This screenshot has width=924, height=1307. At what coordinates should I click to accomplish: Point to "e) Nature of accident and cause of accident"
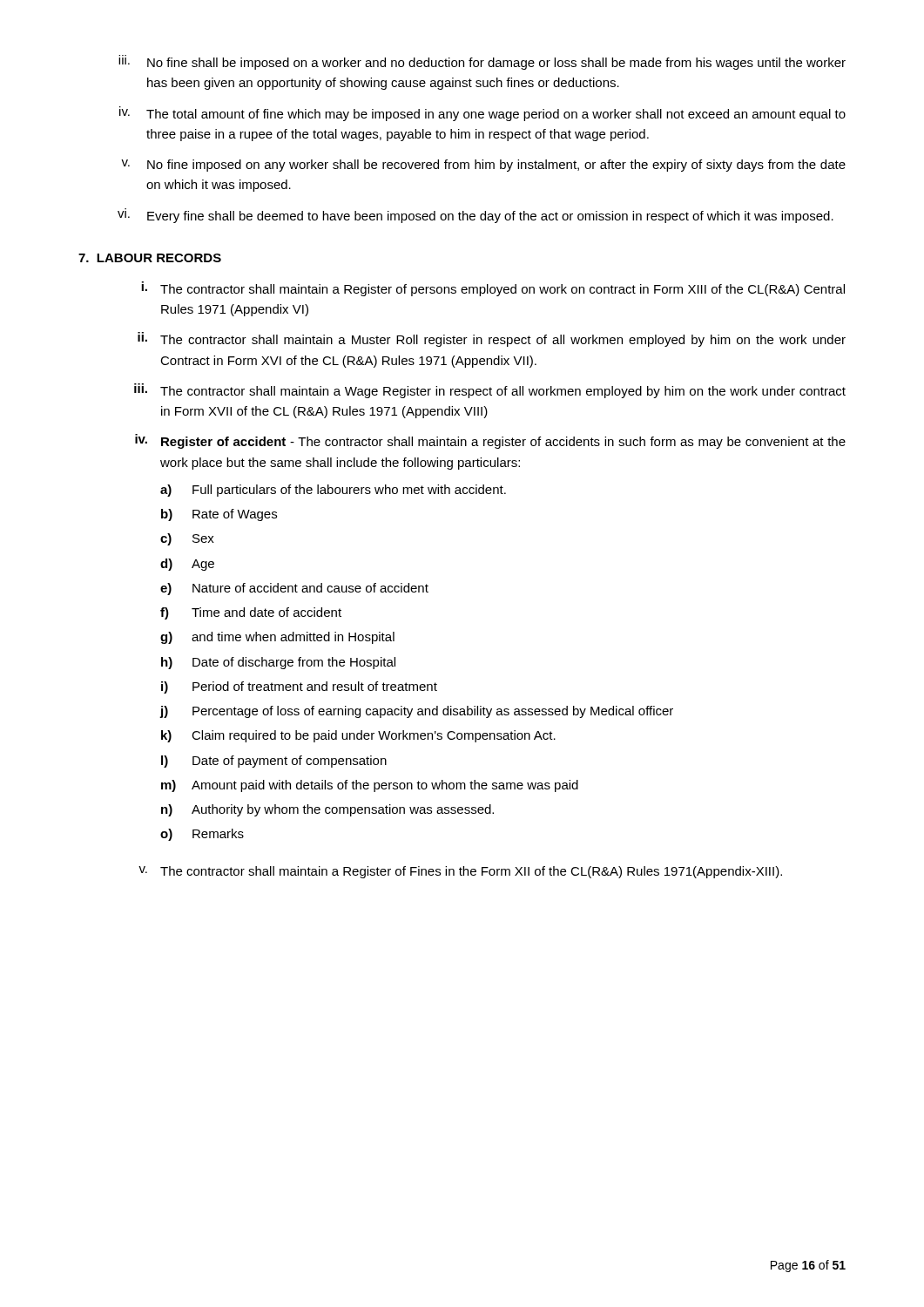coord(294,589)
